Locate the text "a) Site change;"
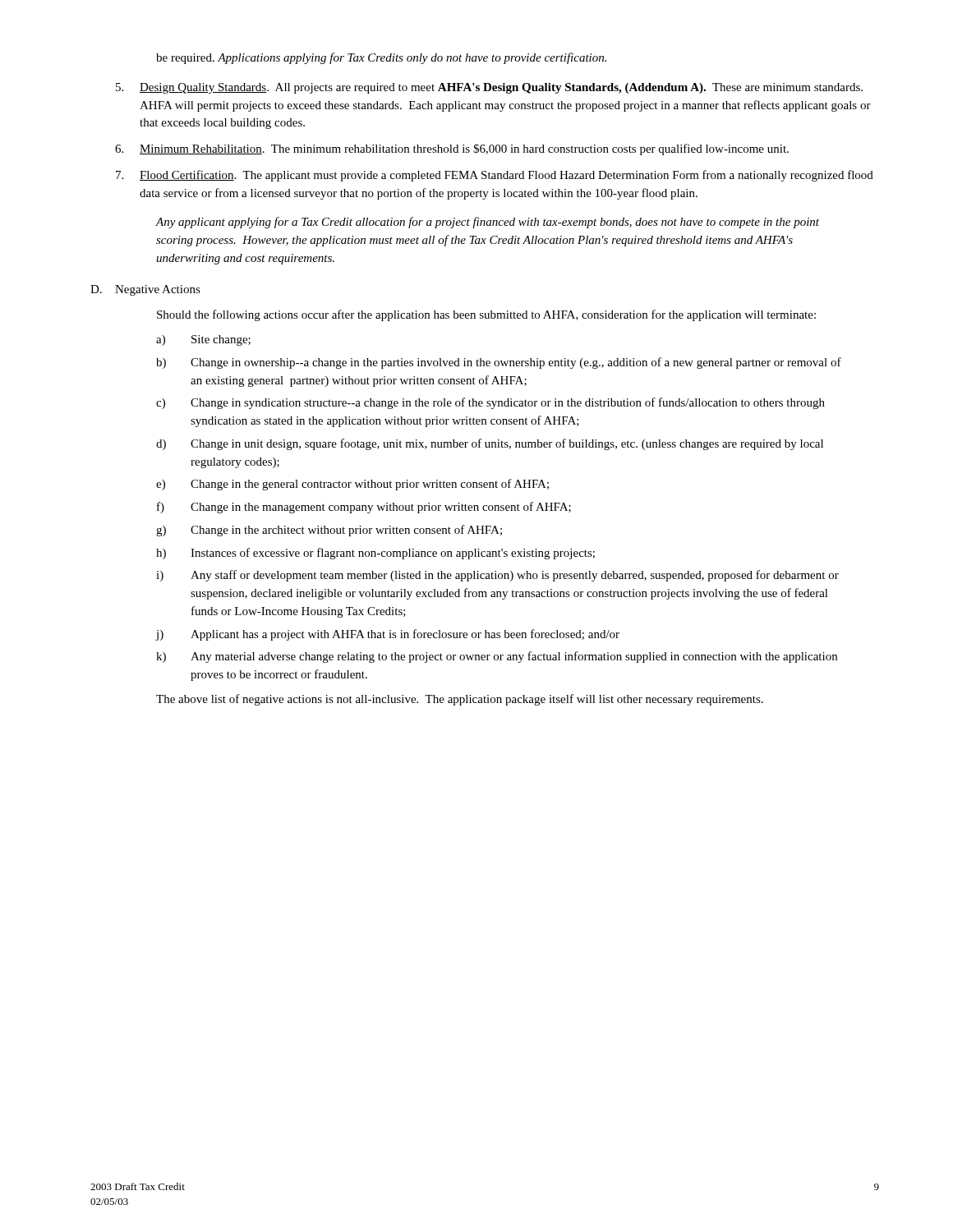This screenshot has height=1232, width=953. point(203,340)
